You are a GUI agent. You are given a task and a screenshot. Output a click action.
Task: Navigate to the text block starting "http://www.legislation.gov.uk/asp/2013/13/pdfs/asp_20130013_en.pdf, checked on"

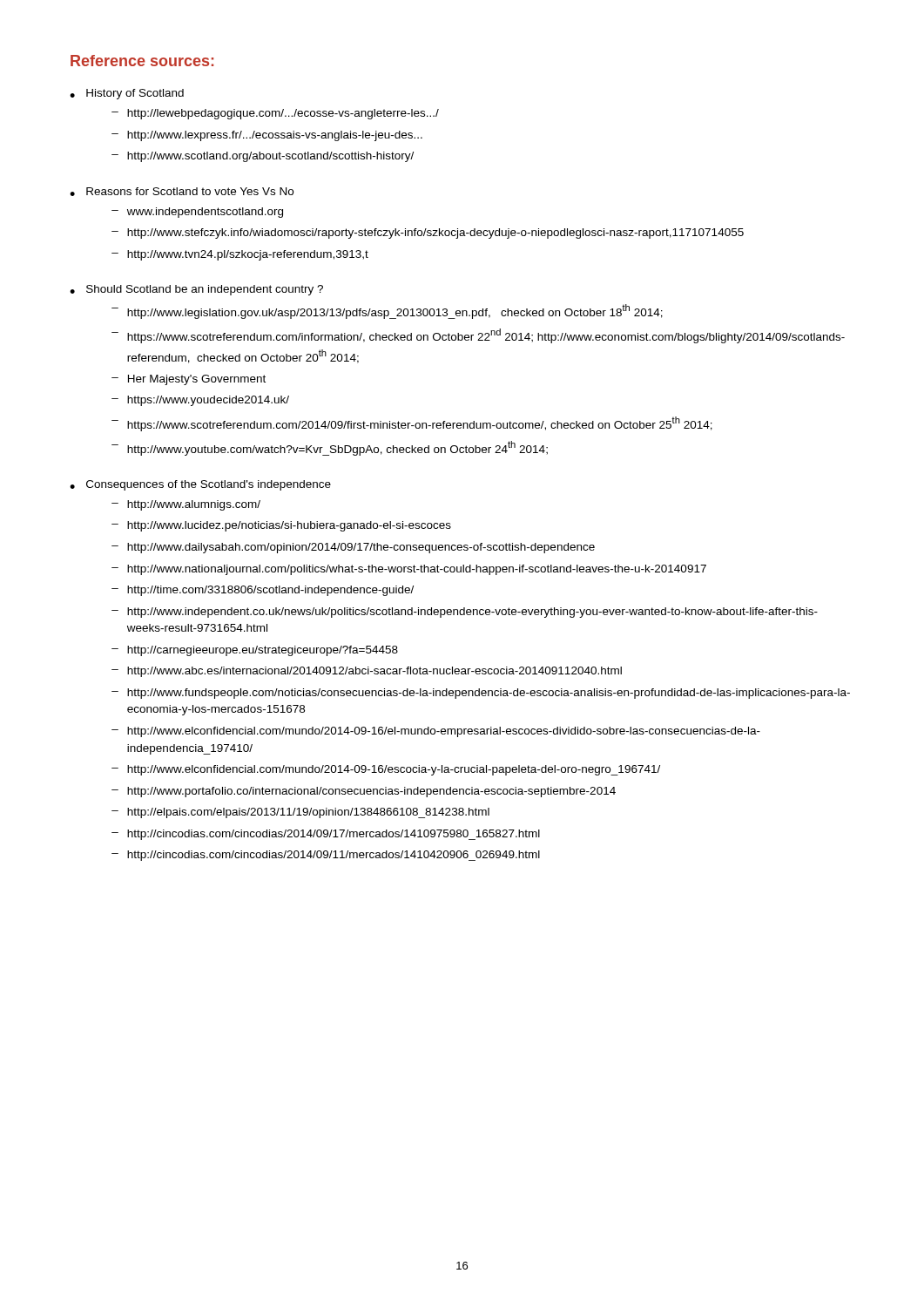pyautogui.click(x=395, y=311)
